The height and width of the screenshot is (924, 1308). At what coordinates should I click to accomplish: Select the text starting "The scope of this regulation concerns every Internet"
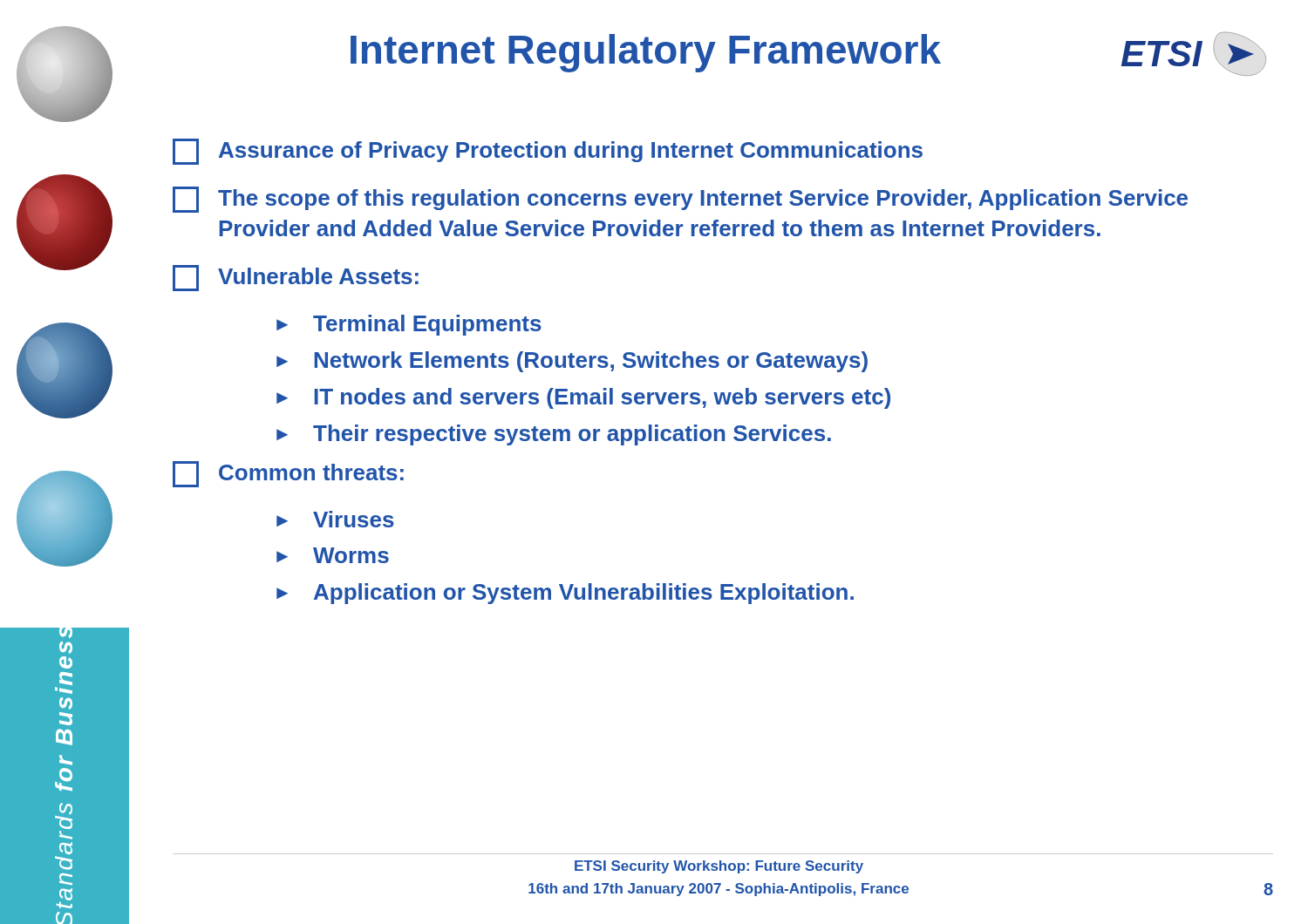tap(719, 214)
